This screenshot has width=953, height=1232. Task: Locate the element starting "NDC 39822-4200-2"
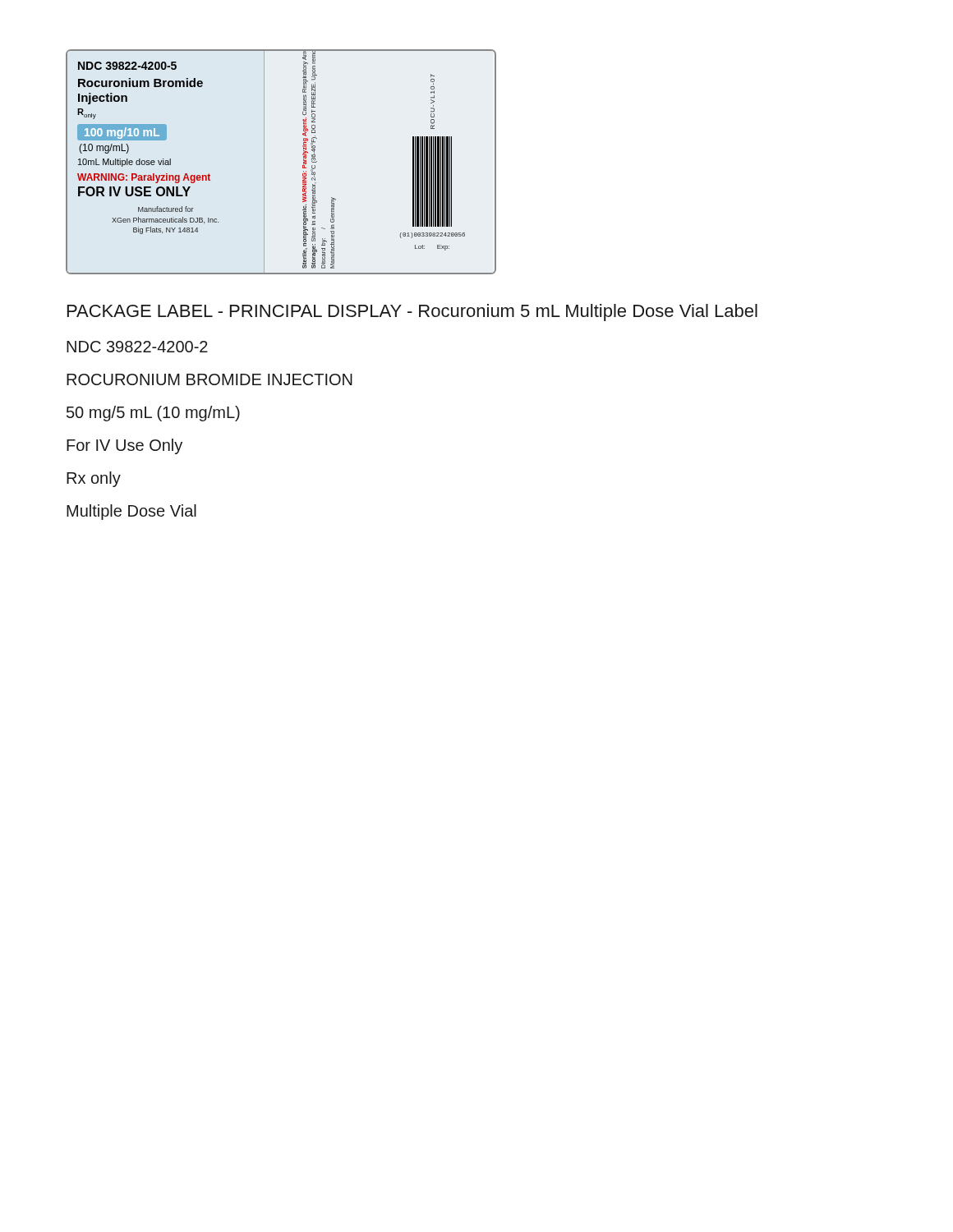point(137,346)
